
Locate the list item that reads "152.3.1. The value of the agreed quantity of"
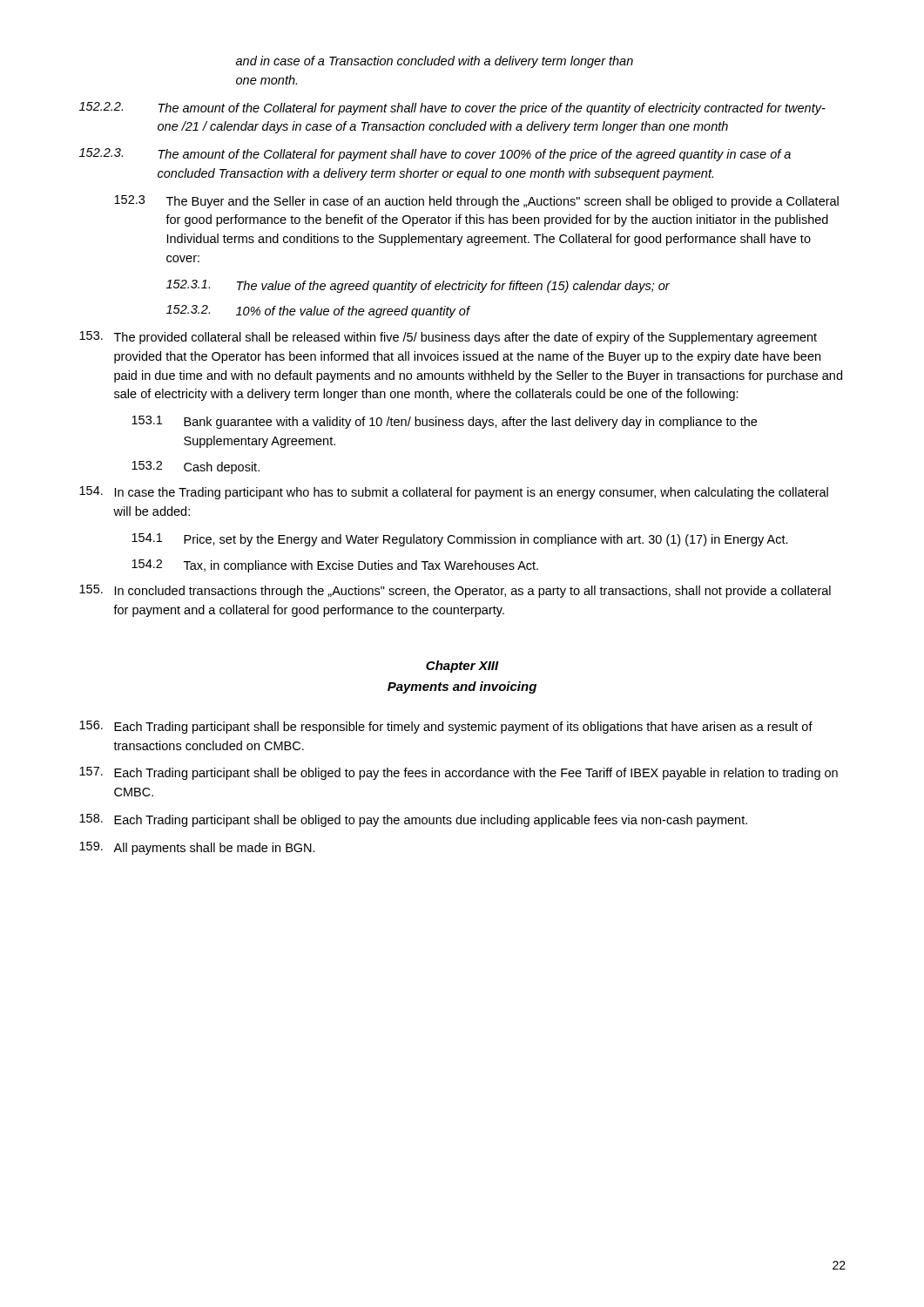[x=506, y=286]
